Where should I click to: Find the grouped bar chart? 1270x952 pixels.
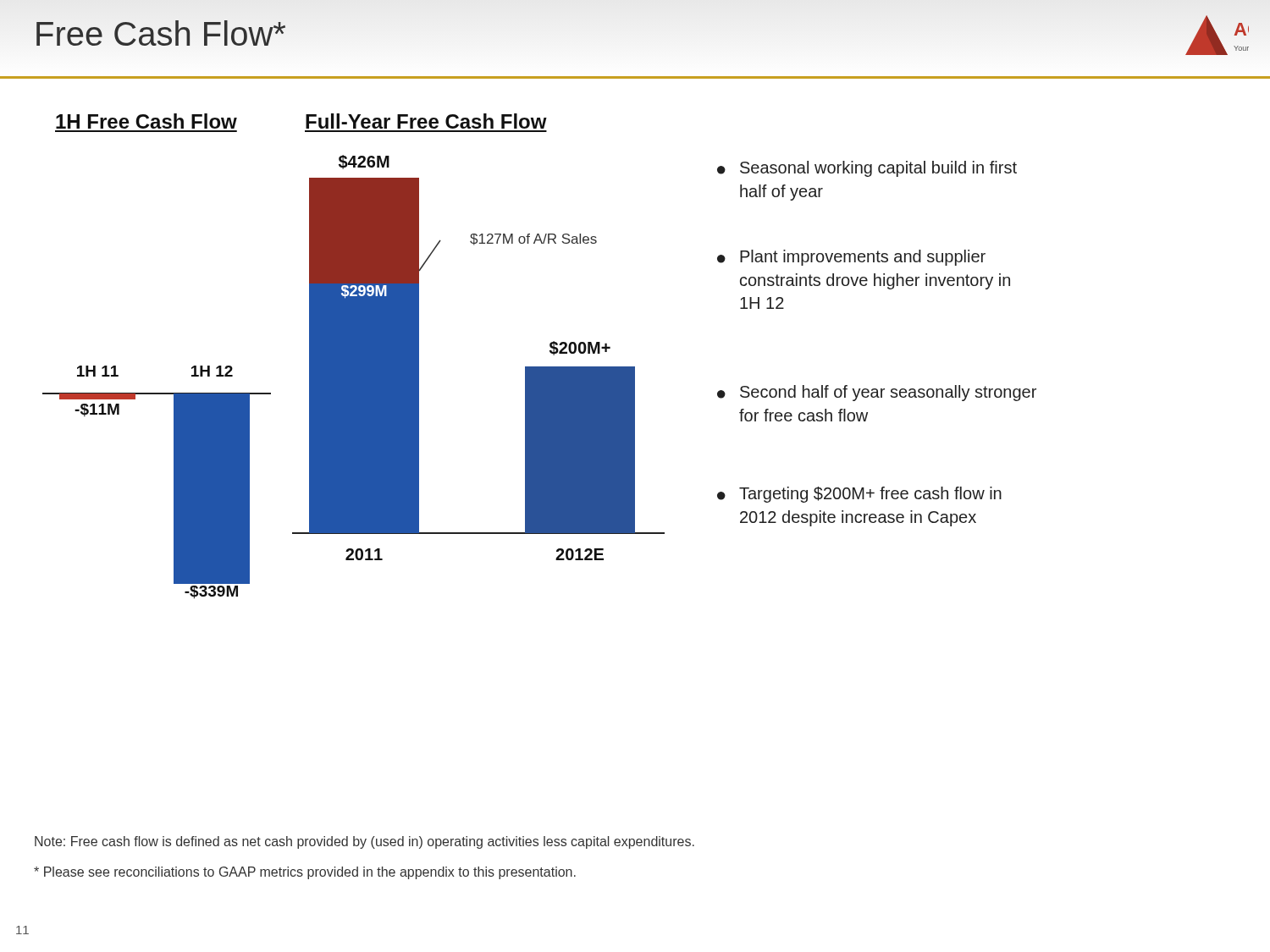point(478,372)
